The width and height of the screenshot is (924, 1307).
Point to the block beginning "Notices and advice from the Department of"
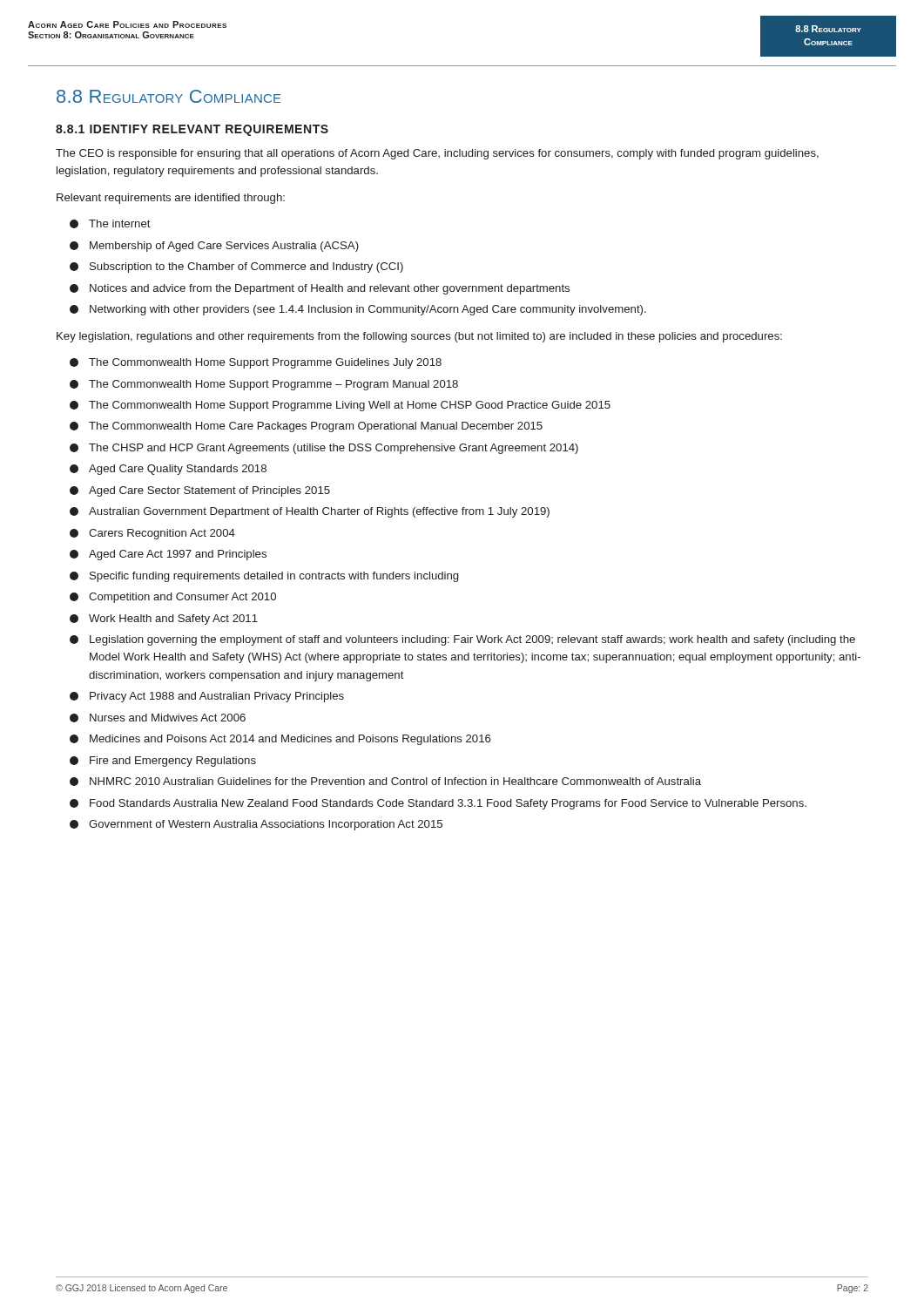469,288
